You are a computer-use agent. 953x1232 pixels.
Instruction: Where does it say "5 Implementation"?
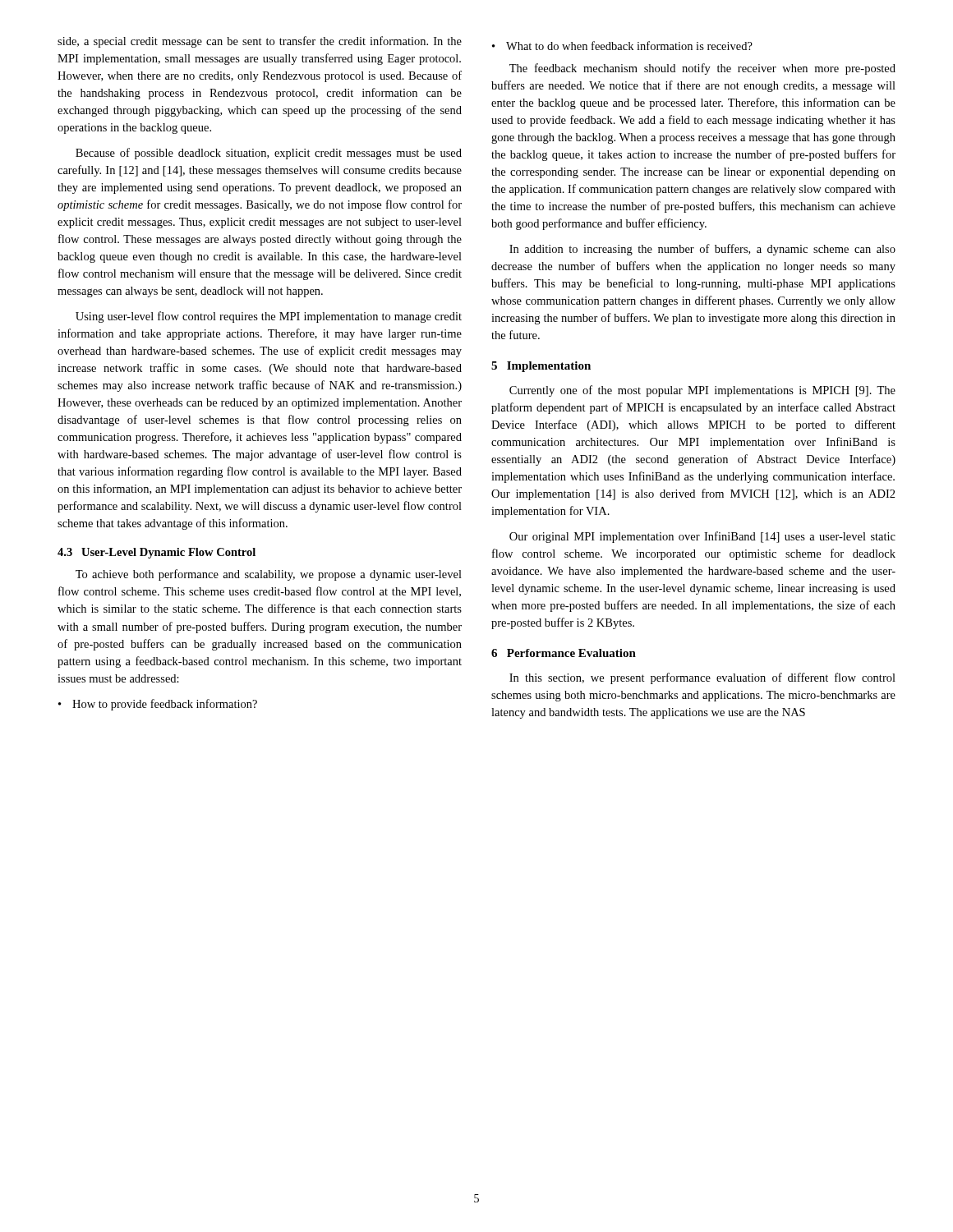tap(541, 367)
